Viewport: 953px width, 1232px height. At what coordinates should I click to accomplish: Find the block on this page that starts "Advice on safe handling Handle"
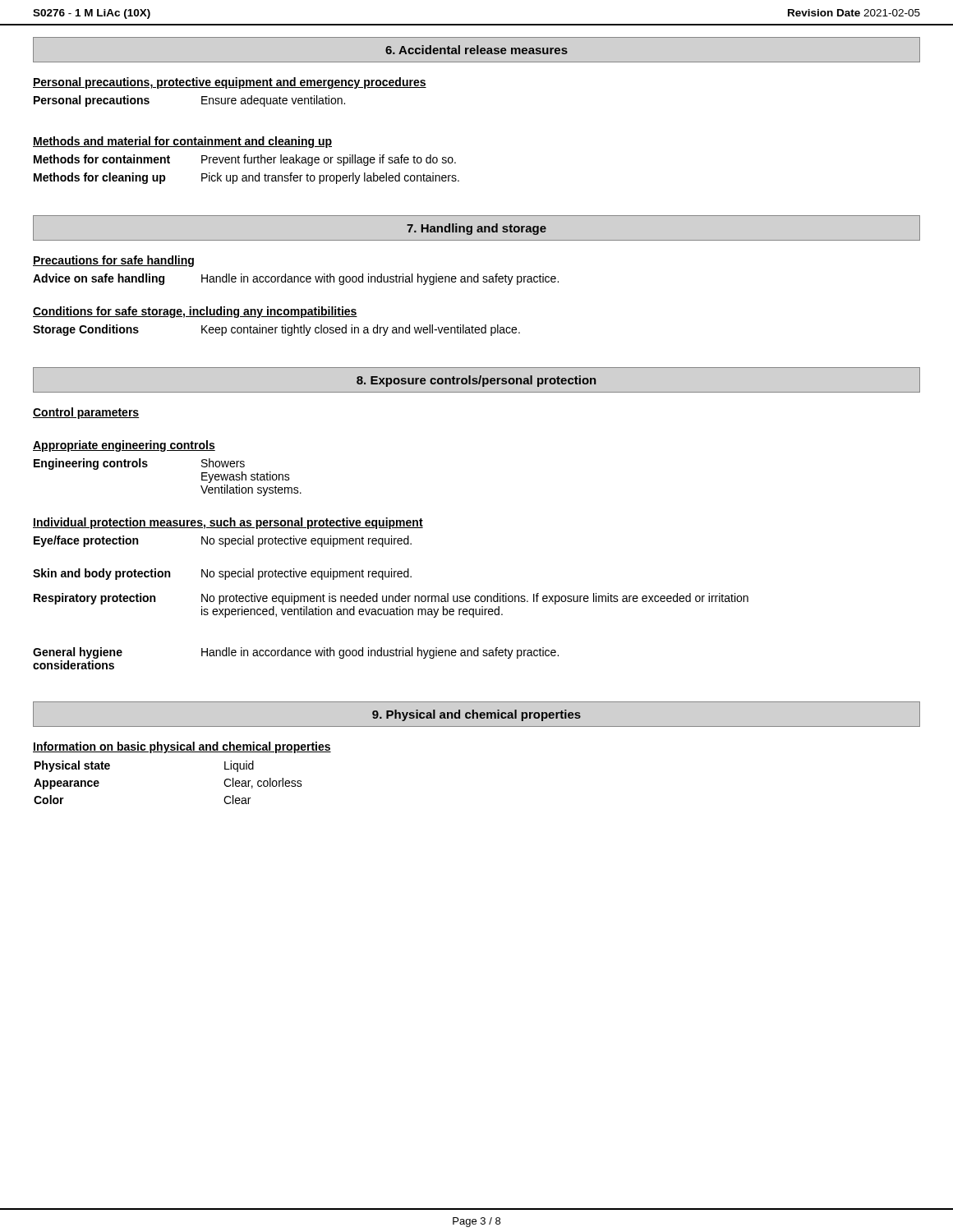point(296,278)
